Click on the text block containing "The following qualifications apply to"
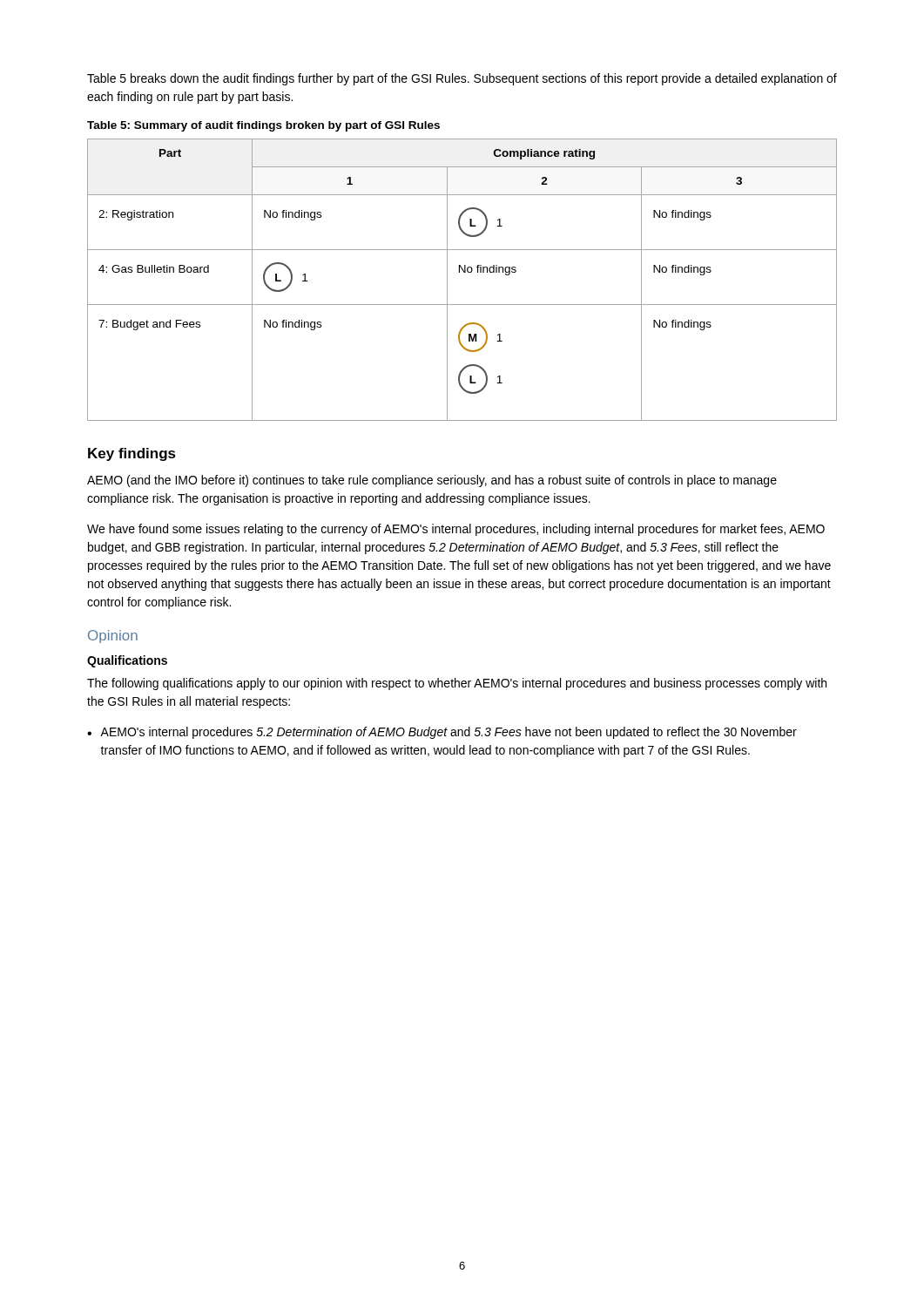 tap(457, 692)
